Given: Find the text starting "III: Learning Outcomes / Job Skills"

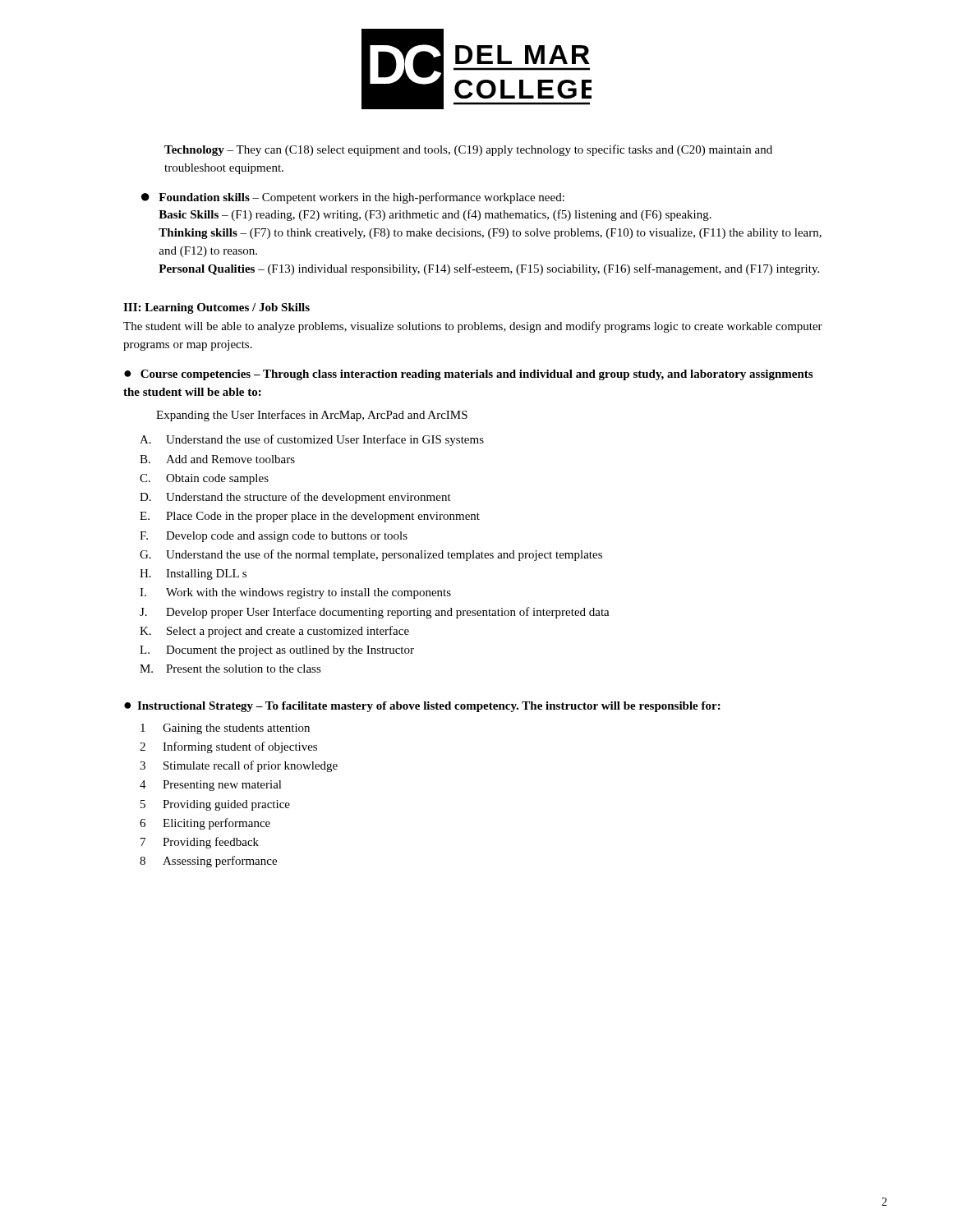Looking at the screenshot, I should (x=217, y=307).
